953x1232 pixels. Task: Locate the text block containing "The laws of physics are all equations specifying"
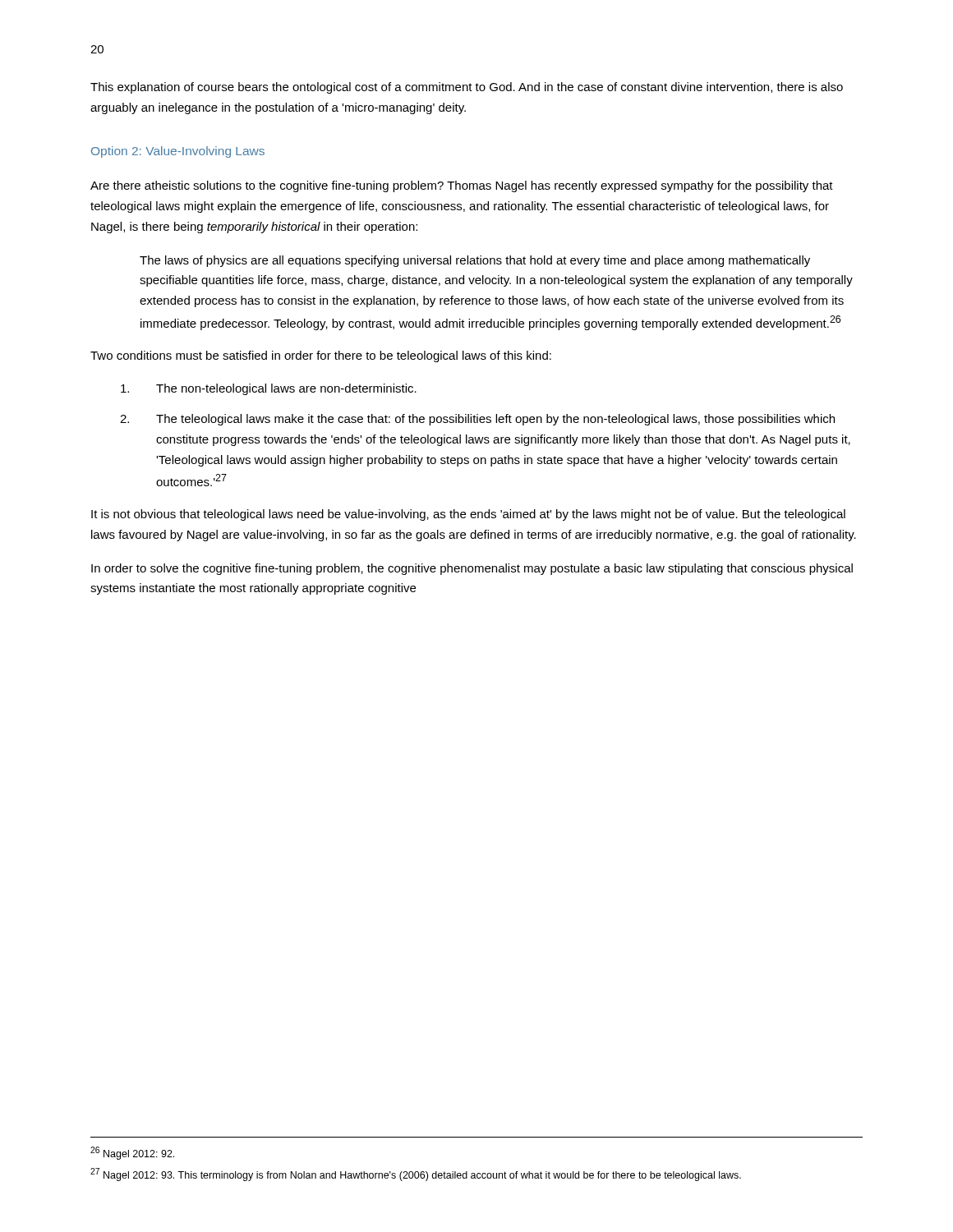496,291
